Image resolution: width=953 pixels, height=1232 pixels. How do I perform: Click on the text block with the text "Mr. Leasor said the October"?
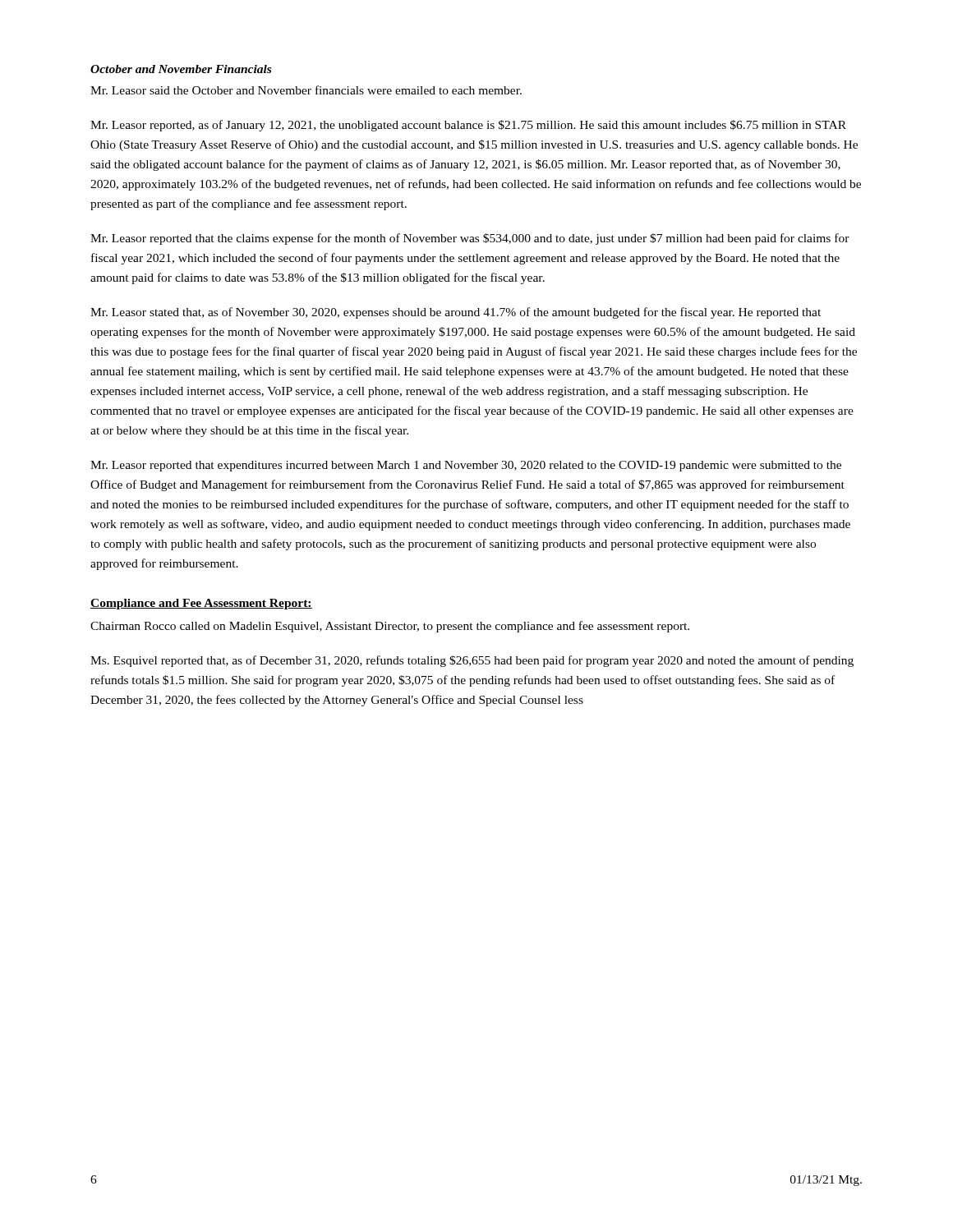[x=306, y=90]
